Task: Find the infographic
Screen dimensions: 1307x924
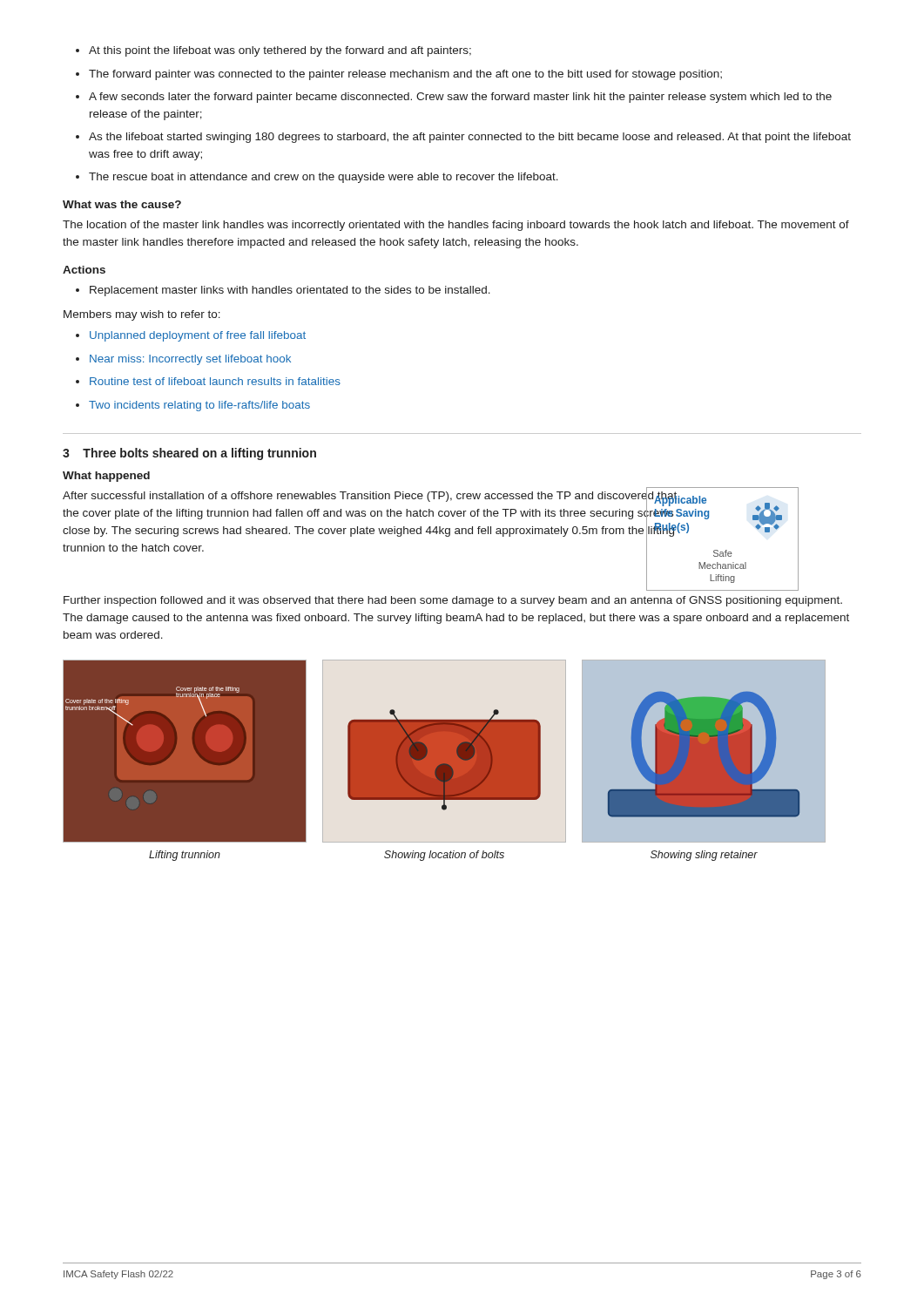Action: coord(722,539)
